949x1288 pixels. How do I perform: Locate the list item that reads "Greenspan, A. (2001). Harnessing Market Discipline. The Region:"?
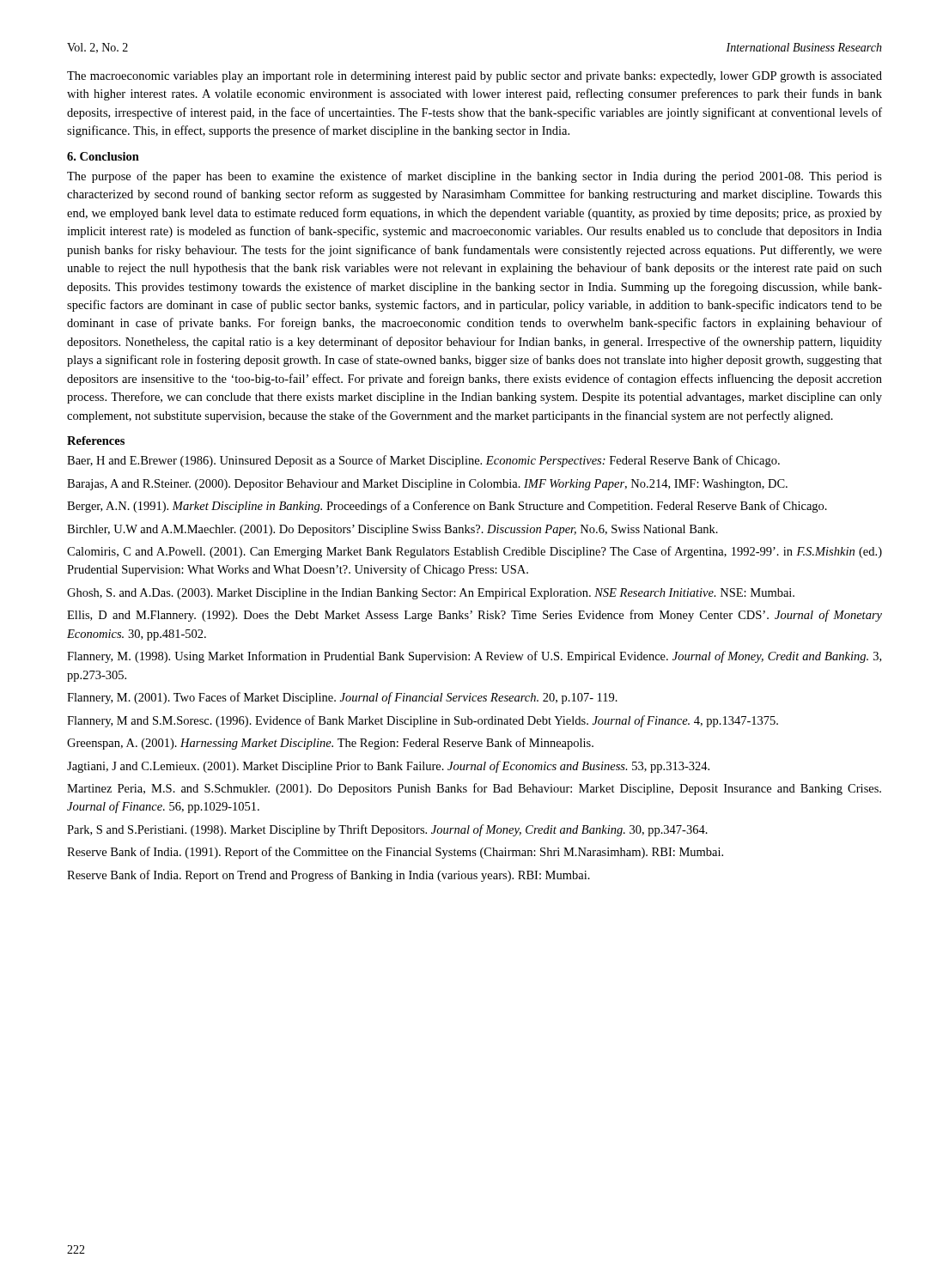331,743
